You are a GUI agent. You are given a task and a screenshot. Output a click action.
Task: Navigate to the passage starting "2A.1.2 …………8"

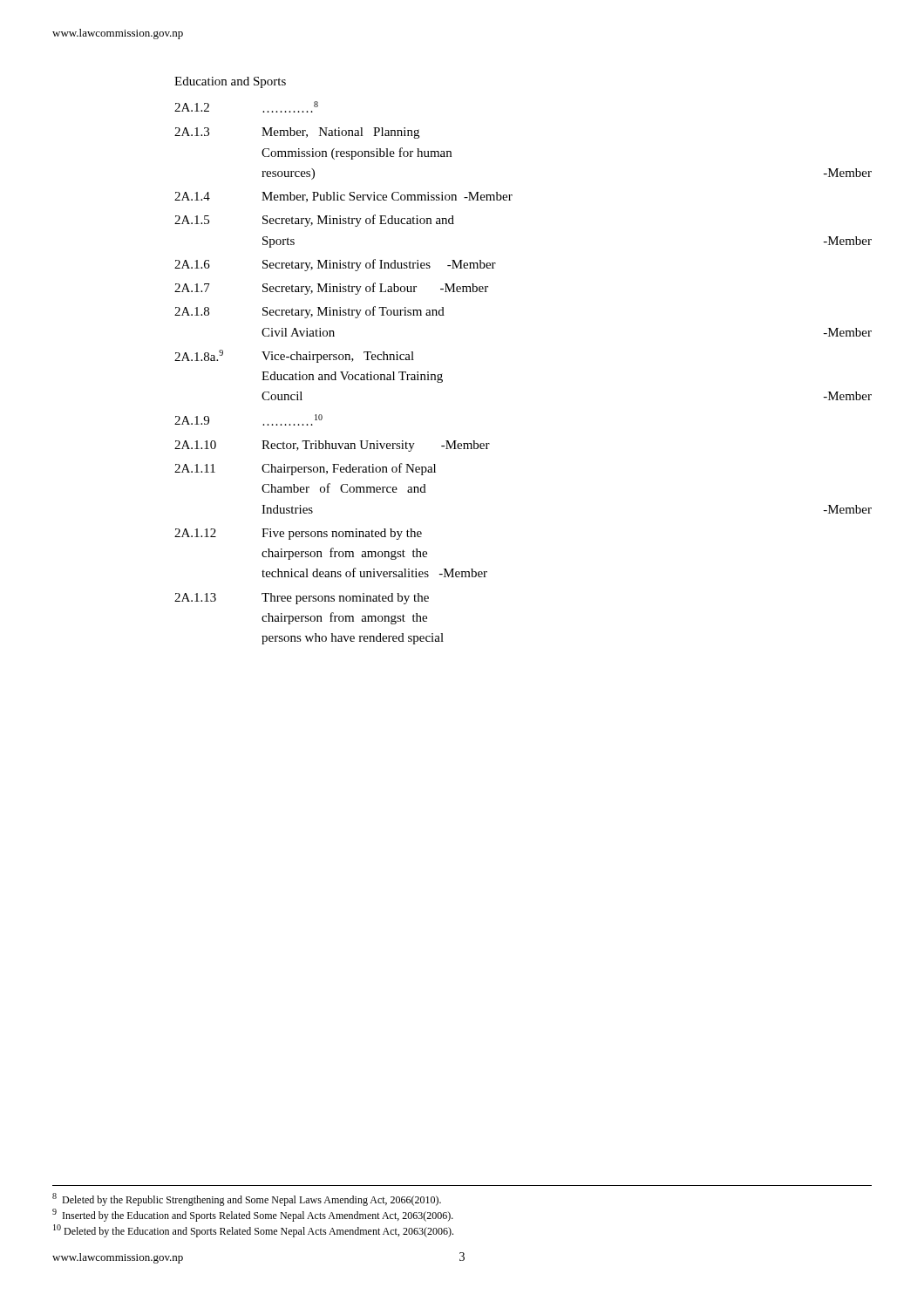pyautogui.click(x=197, y=107)
